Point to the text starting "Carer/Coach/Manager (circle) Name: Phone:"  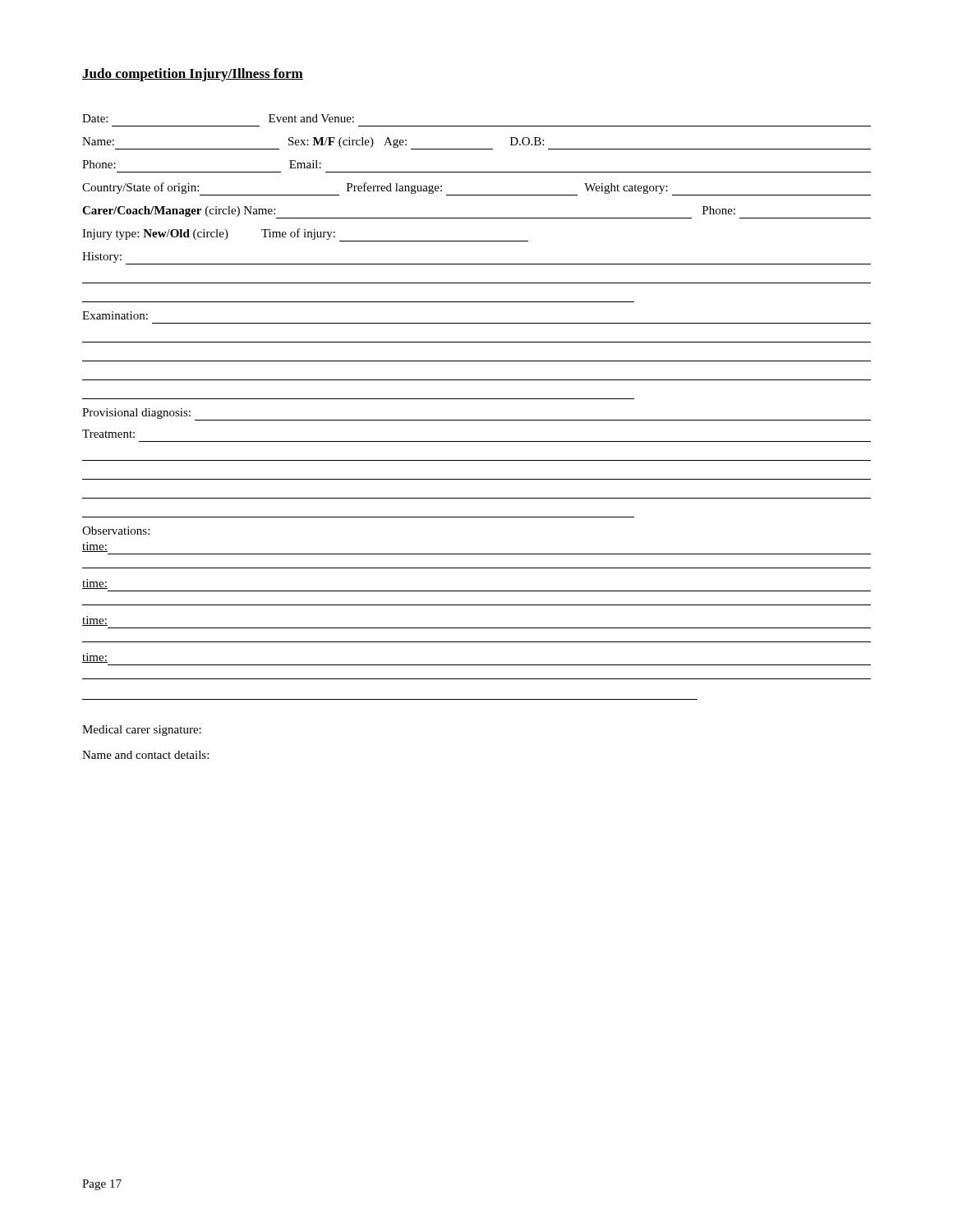point(476,211)
